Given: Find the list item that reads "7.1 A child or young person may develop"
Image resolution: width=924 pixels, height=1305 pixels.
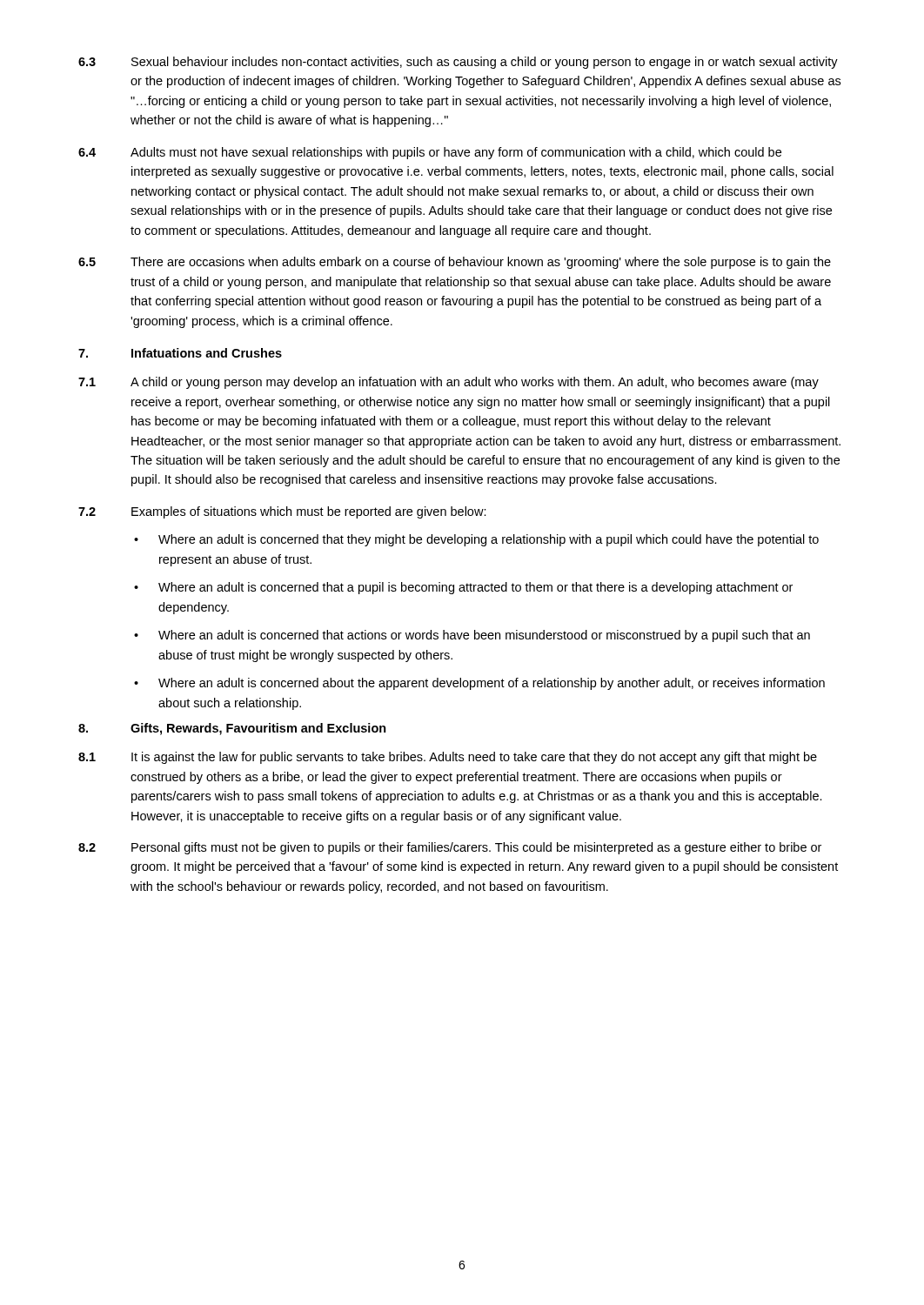Looking at the screenshot, I should click(x=462, y=431).
